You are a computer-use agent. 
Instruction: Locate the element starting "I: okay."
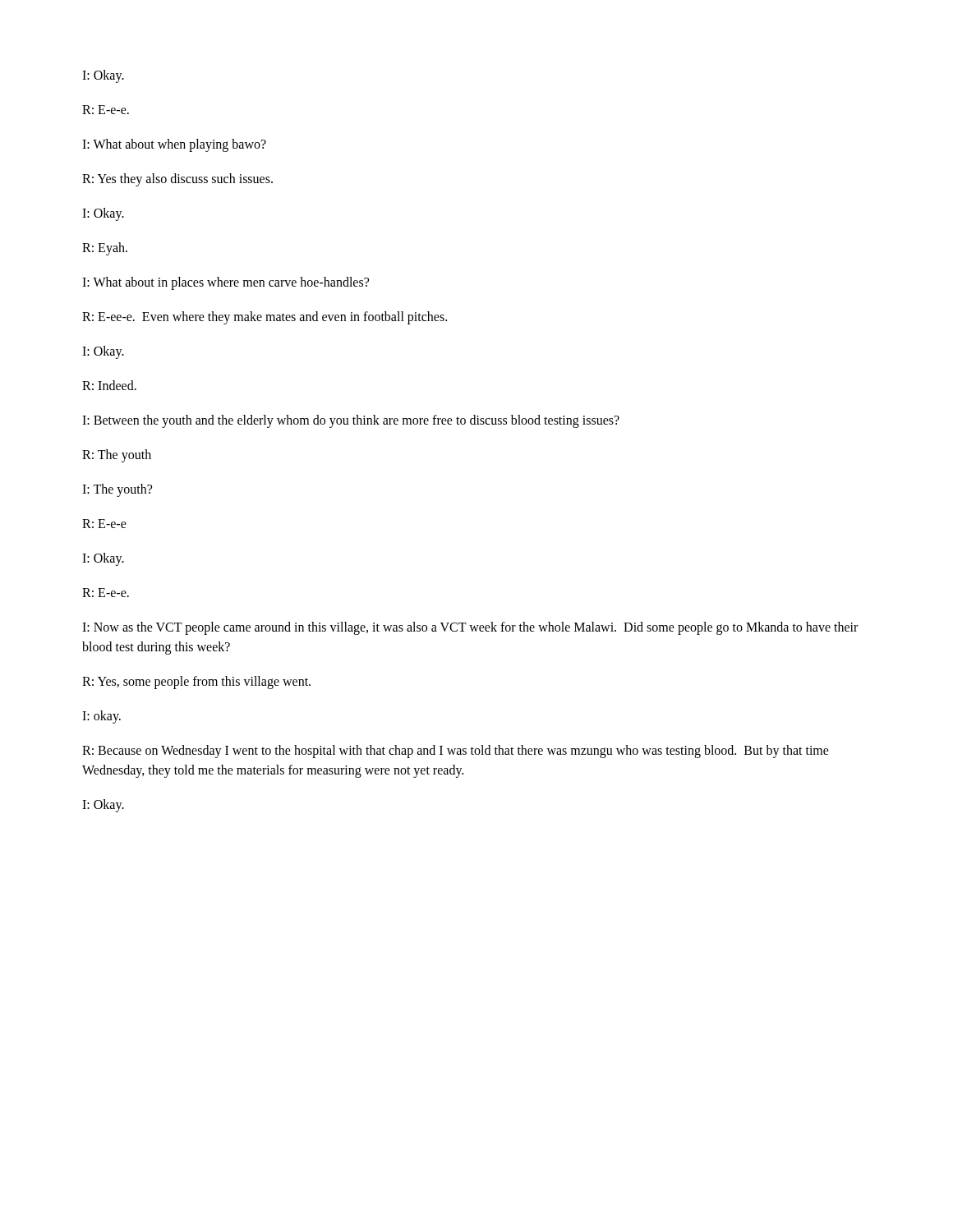click(x=102, y=716)
